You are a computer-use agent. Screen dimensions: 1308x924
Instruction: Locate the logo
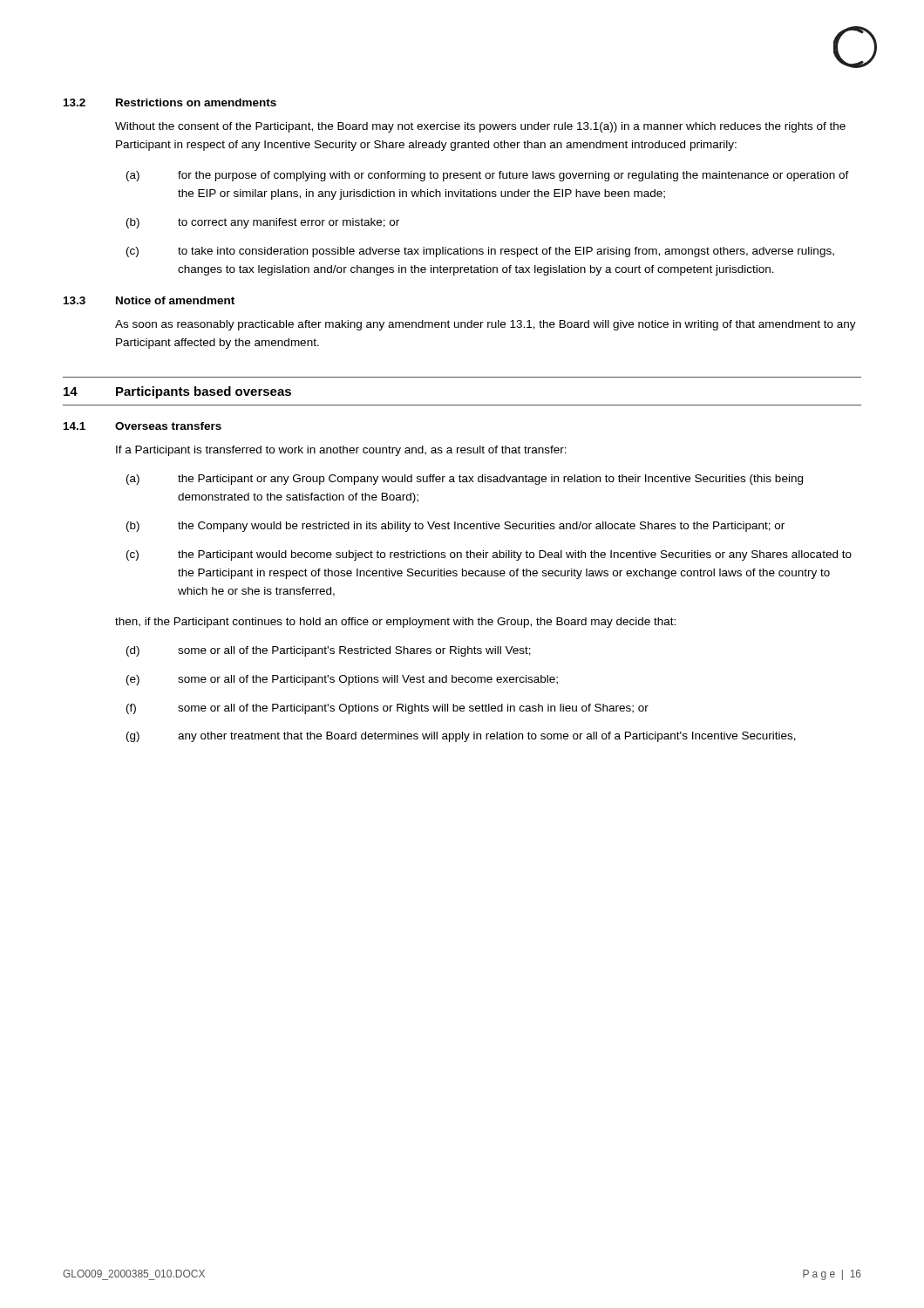(x=856, y=48)
